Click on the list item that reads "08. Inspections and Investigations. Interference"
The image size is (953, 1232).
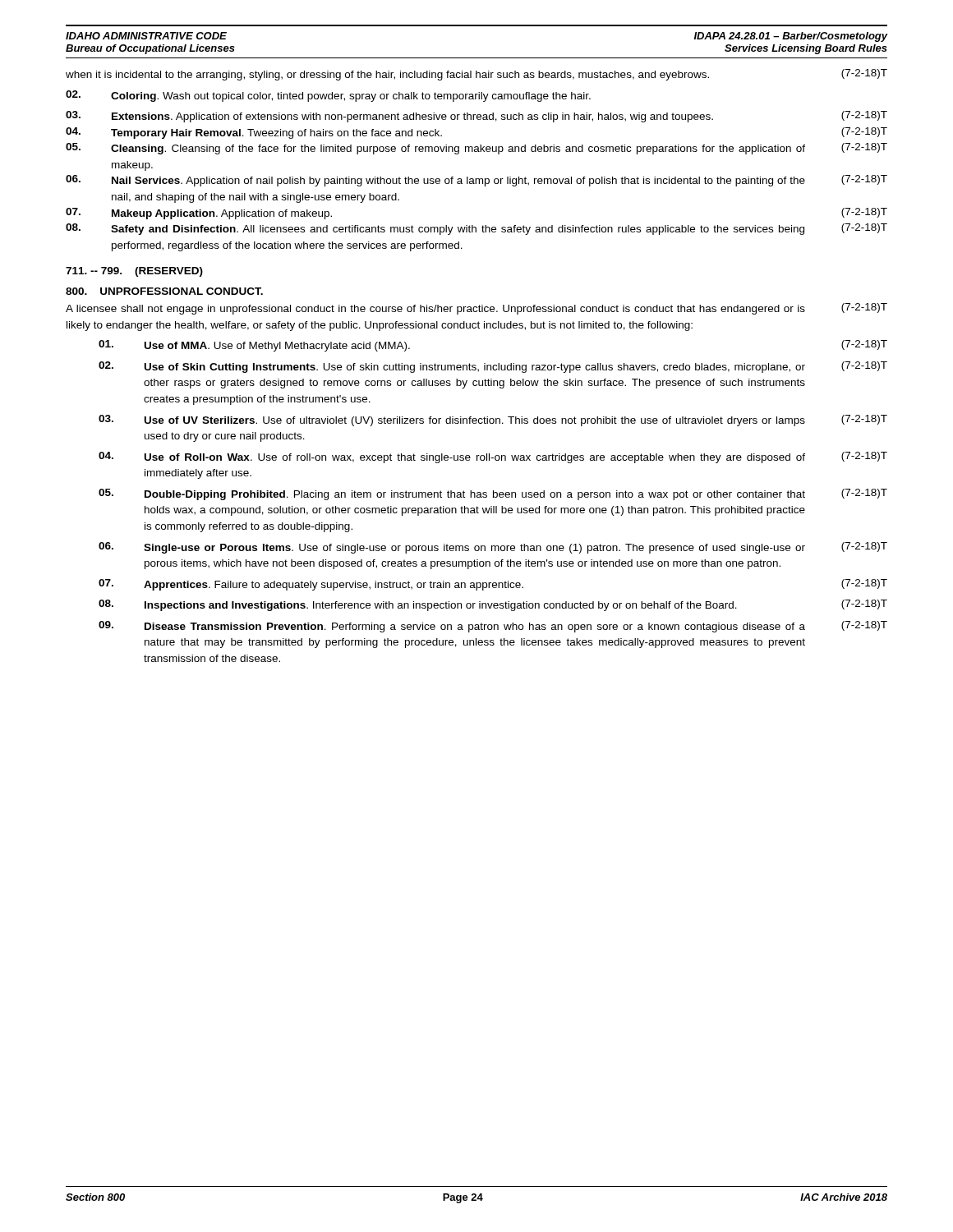tap(493, 605)
